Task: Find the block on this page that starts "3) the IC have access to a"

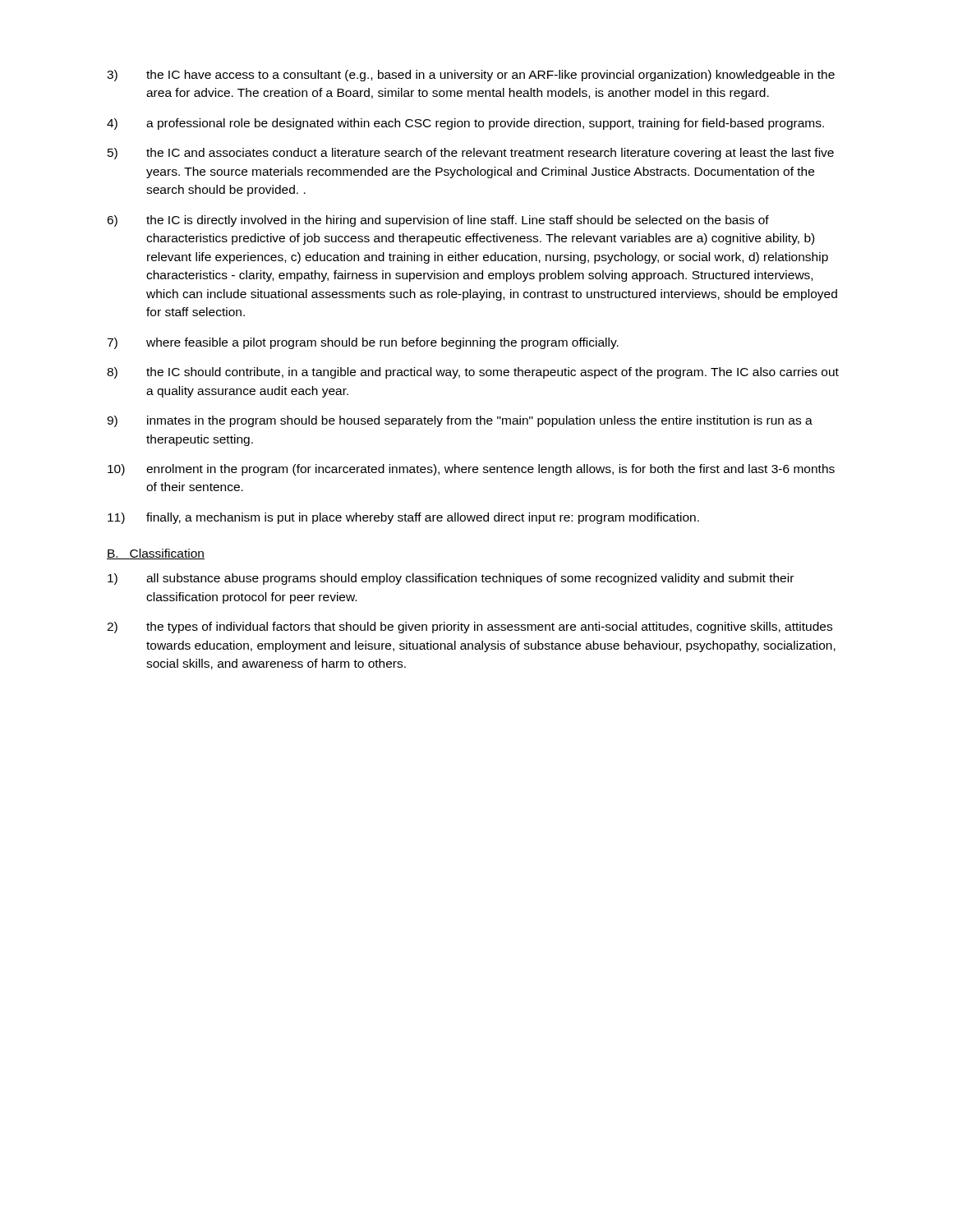Action: point(476,84)
